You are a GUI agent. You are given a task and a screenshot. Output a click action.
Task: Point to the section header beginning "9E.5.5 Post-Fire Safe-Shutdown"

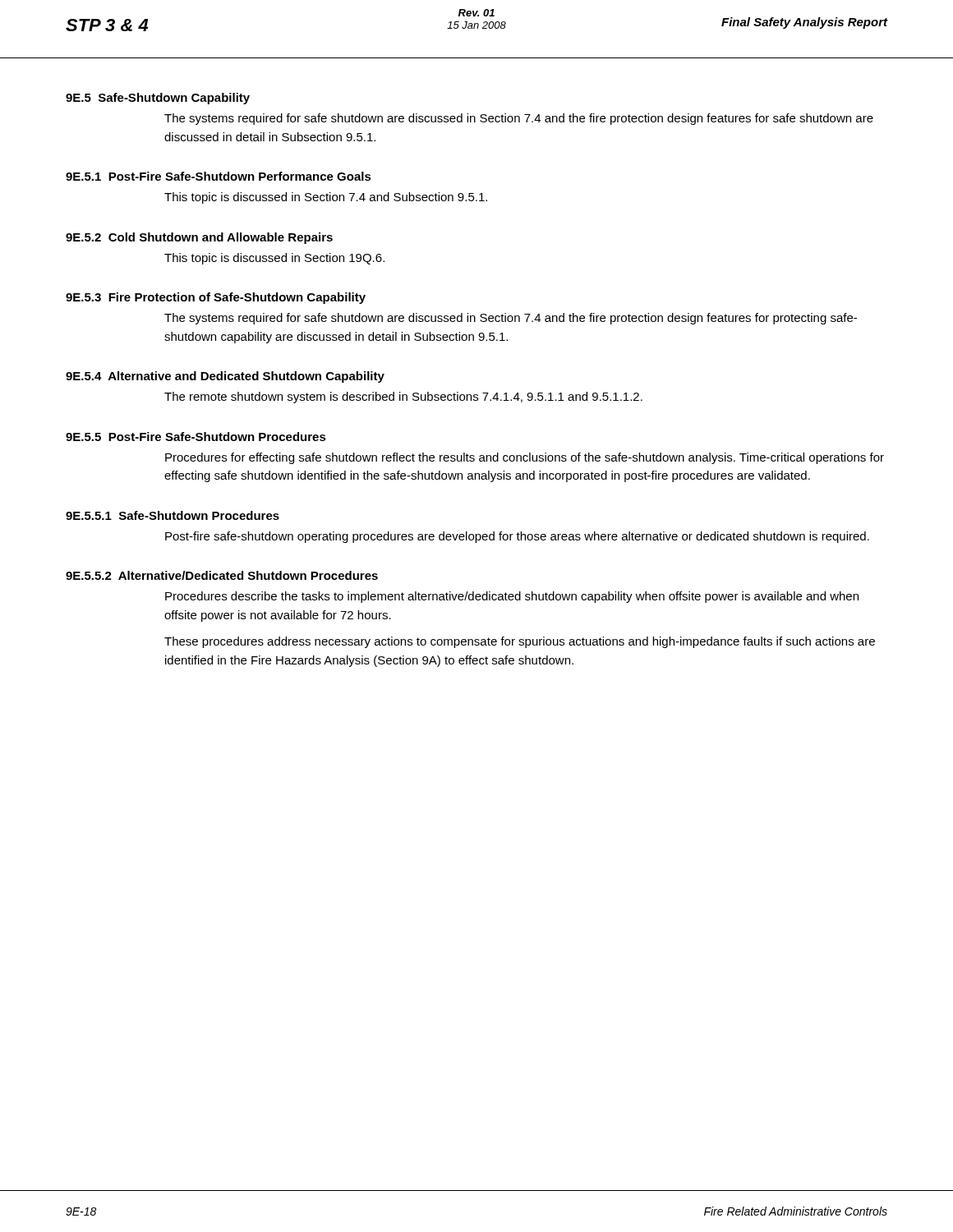pyautogui.click(x=196, y=436)
